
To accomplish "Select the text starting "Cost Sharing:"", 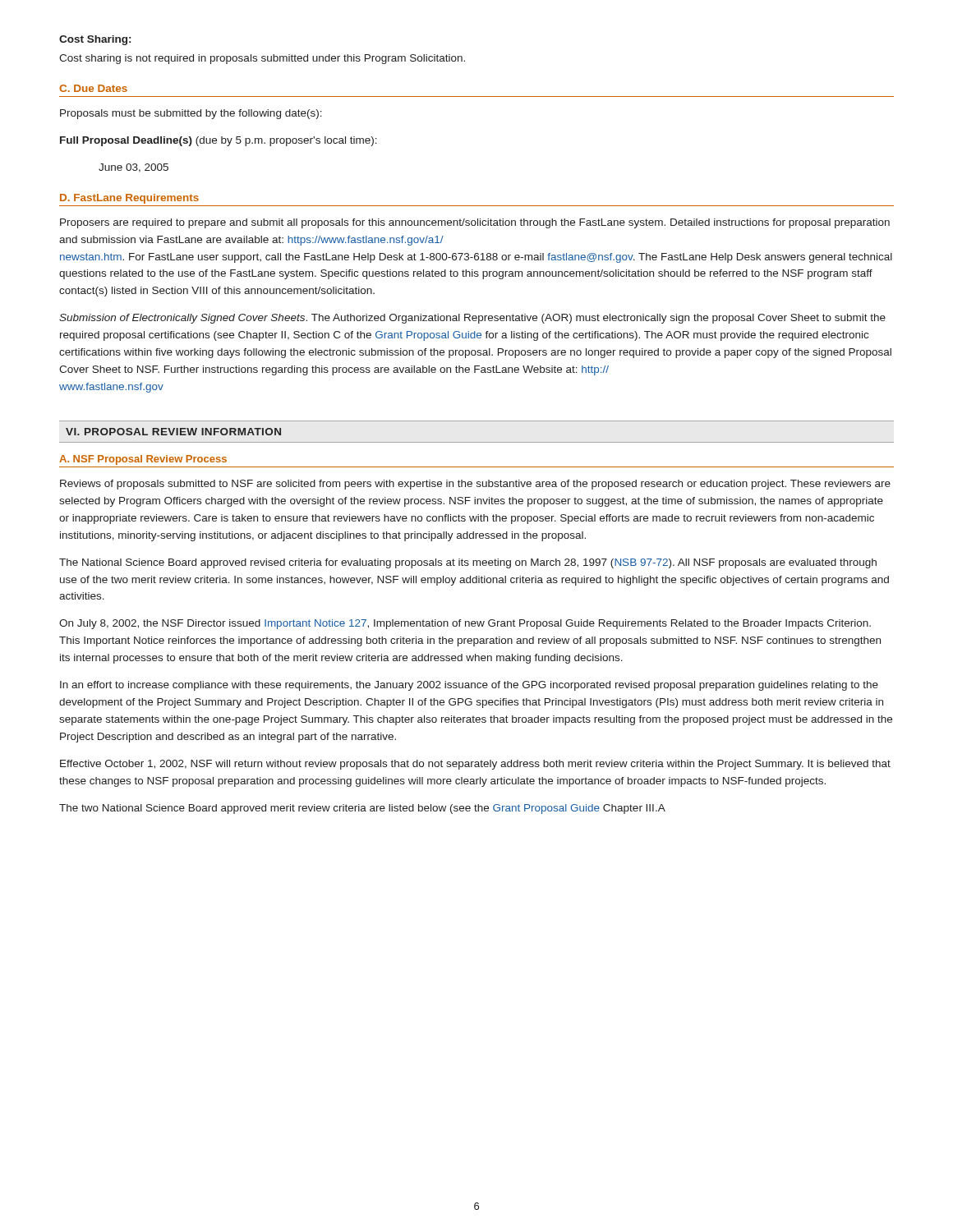I will [96, 39].
